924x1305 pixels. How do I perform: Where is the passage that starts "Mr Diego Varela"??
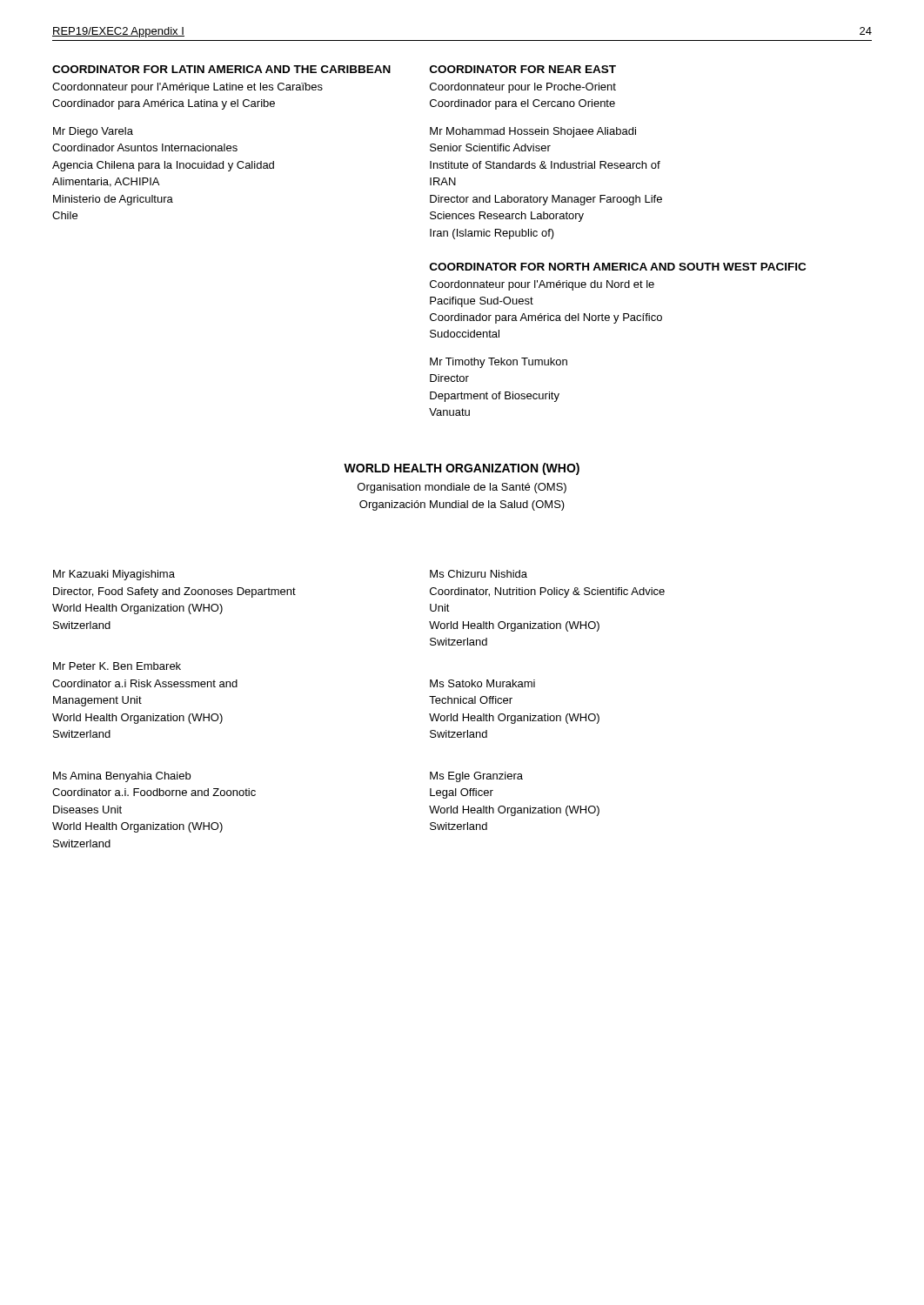click(232, 173)
